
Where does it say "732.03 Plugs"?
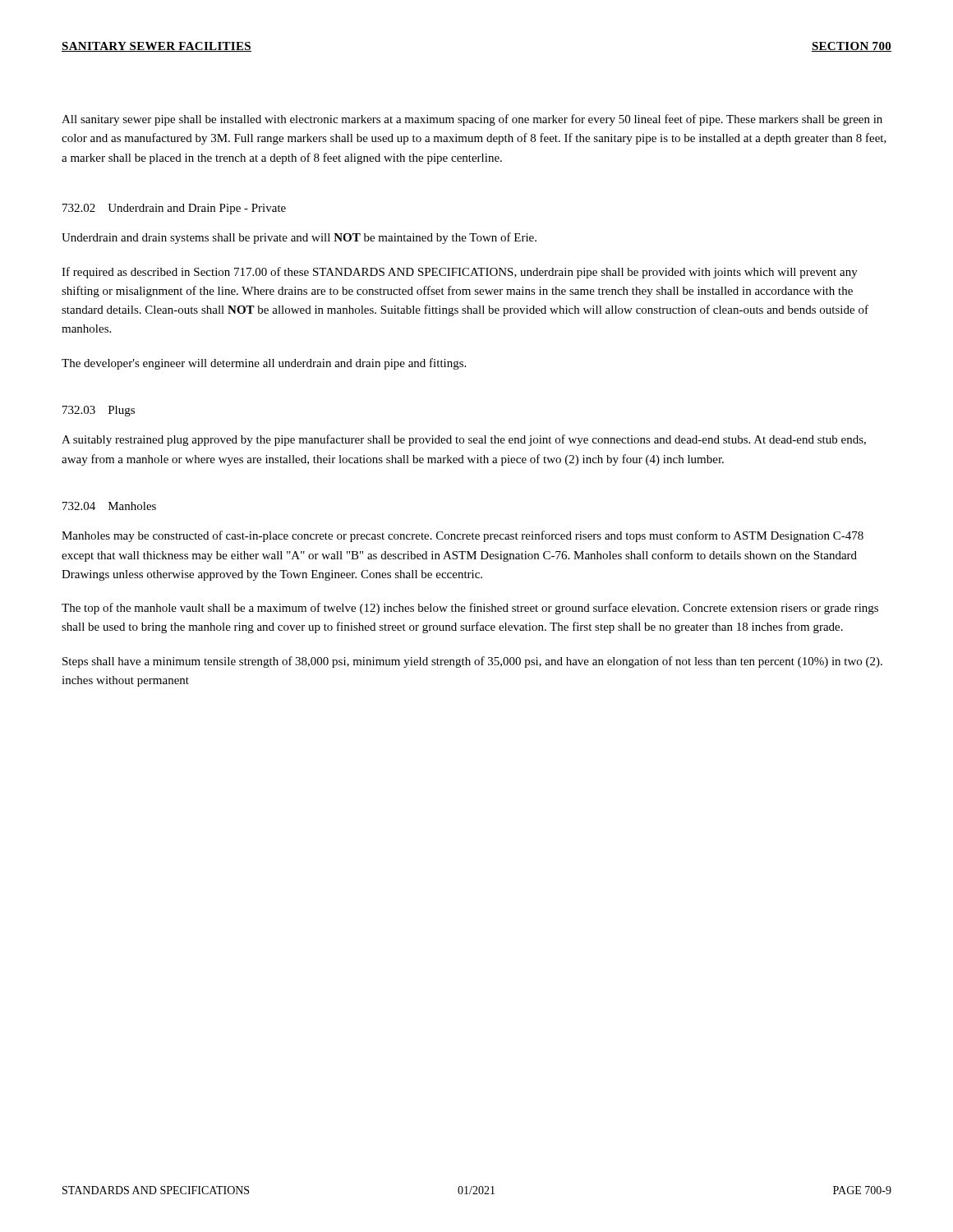point(98,410)
